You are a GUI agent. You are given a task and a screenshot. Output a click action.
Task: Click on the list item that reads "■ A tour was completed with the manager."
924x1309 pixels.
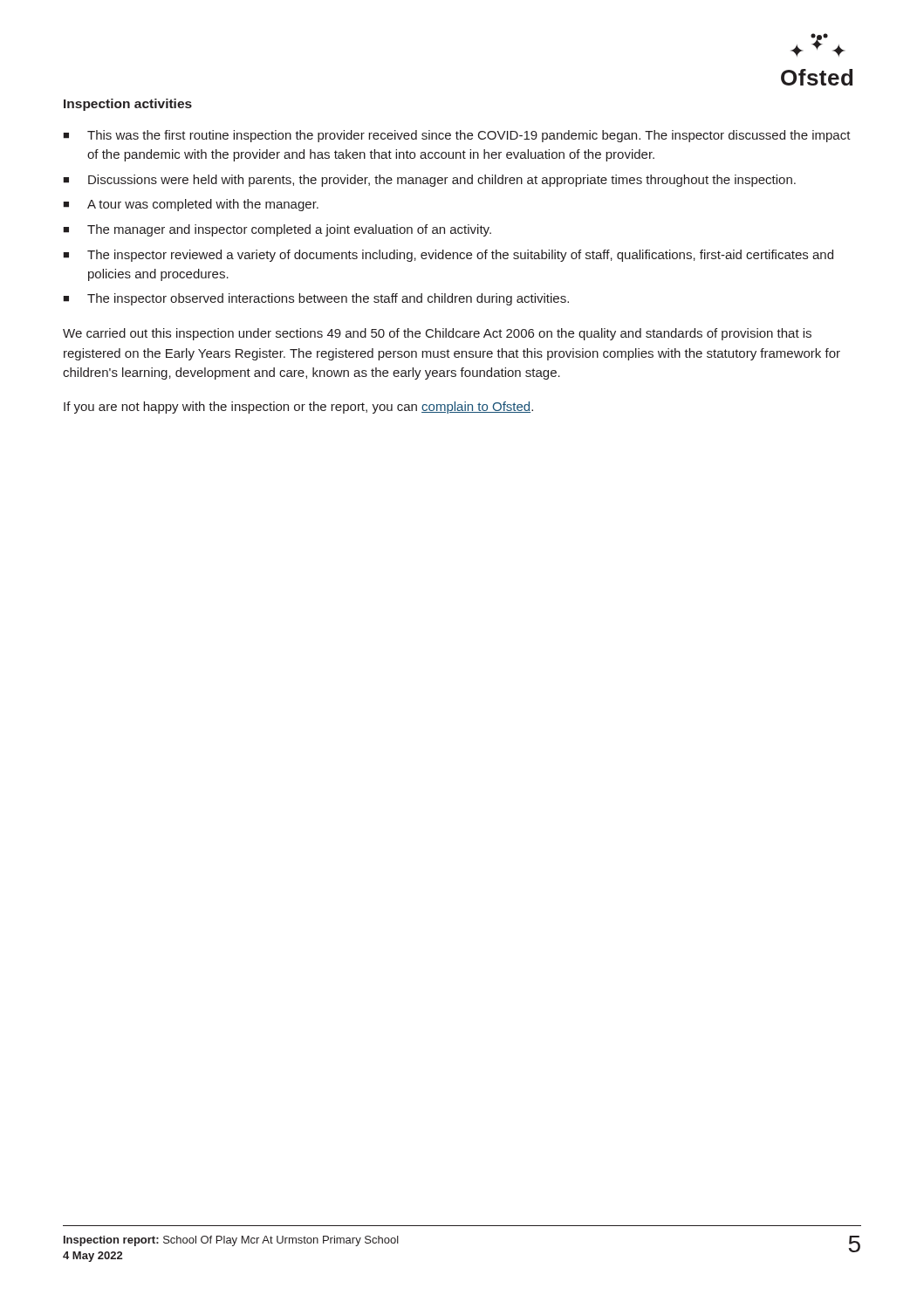click(191, 205)
